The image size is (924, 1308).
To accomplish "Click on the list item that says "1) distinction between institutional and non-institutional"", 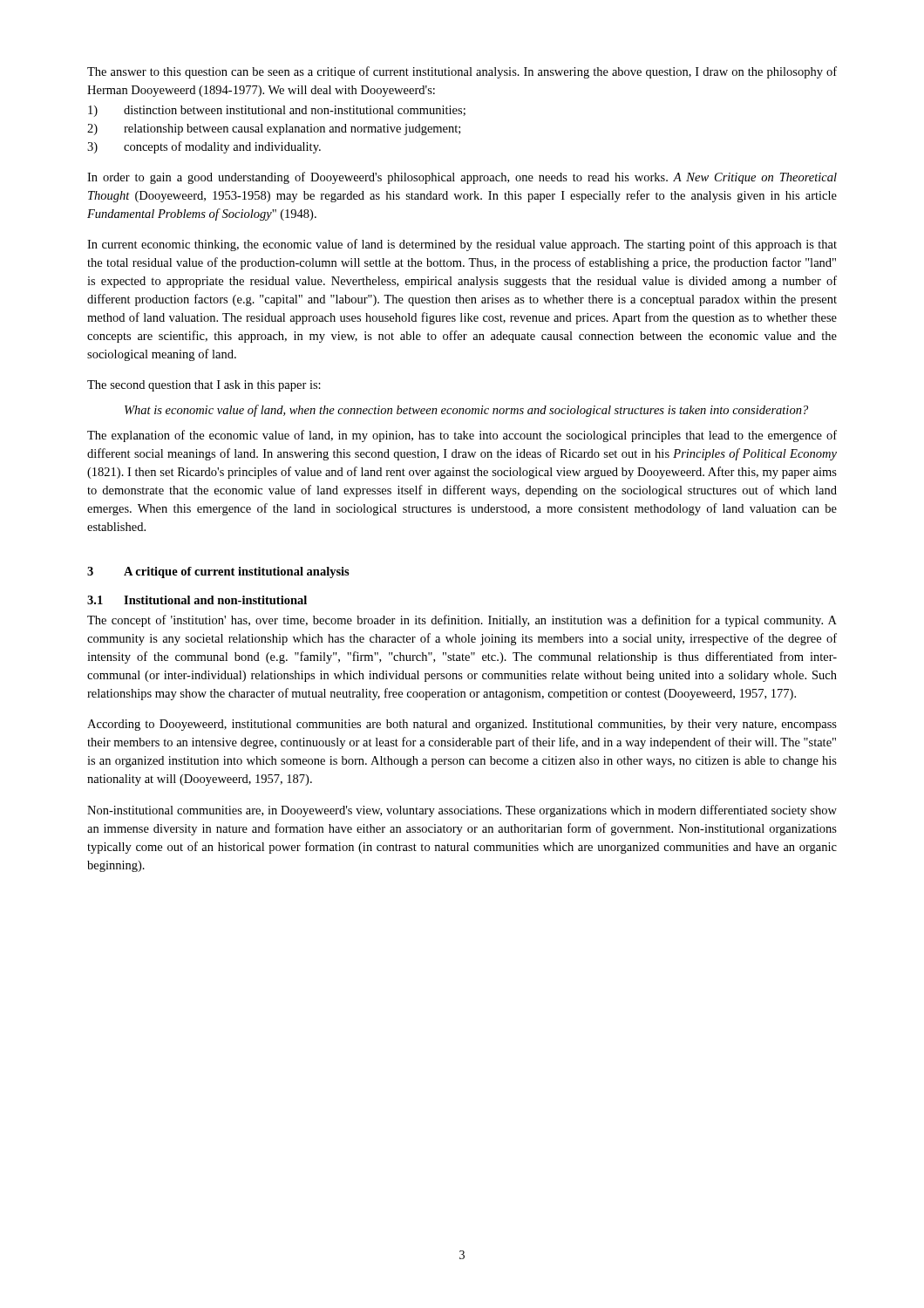I will (462, 110).
